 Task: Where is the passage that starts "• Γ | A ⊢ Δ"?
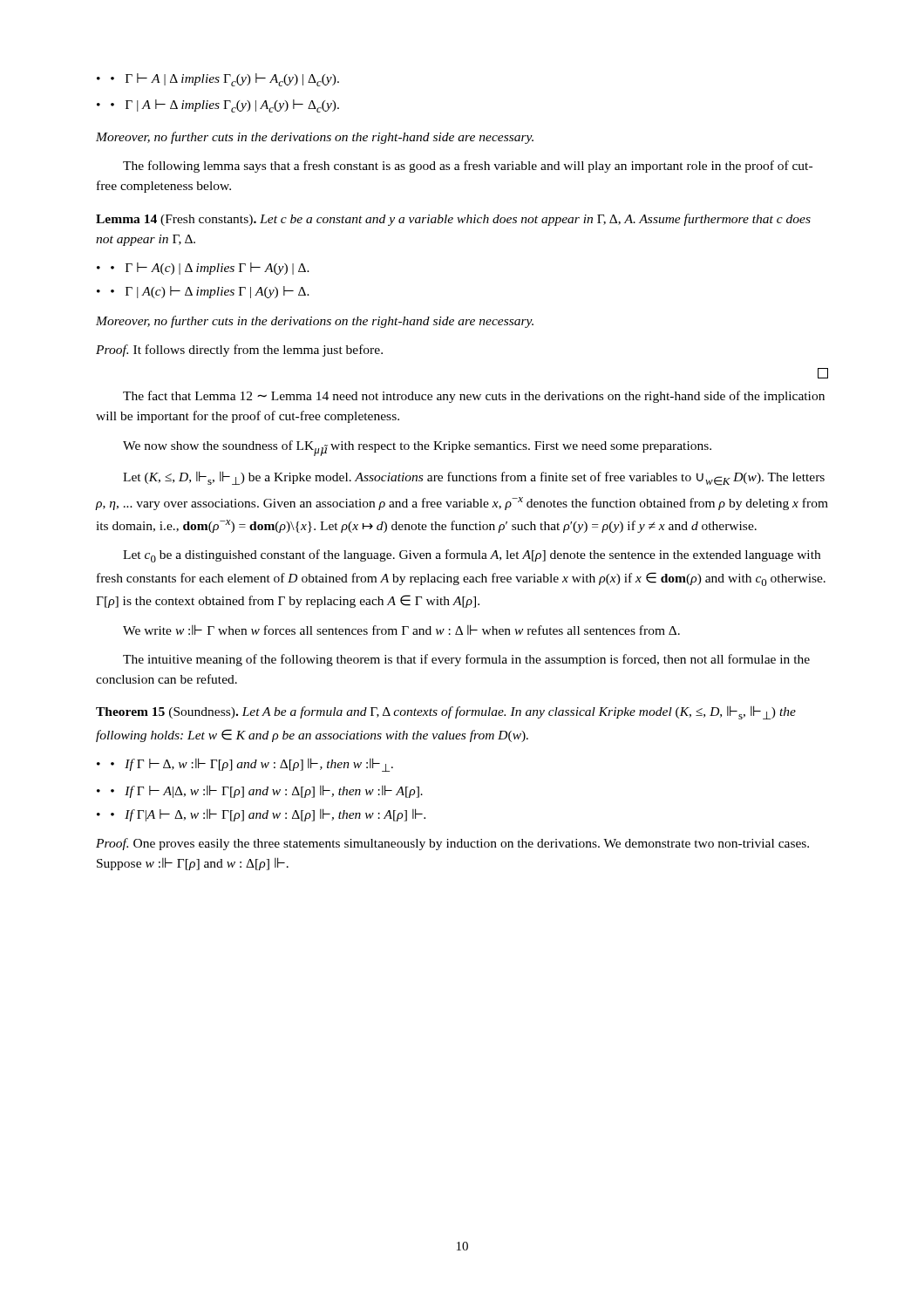(225, 106)
